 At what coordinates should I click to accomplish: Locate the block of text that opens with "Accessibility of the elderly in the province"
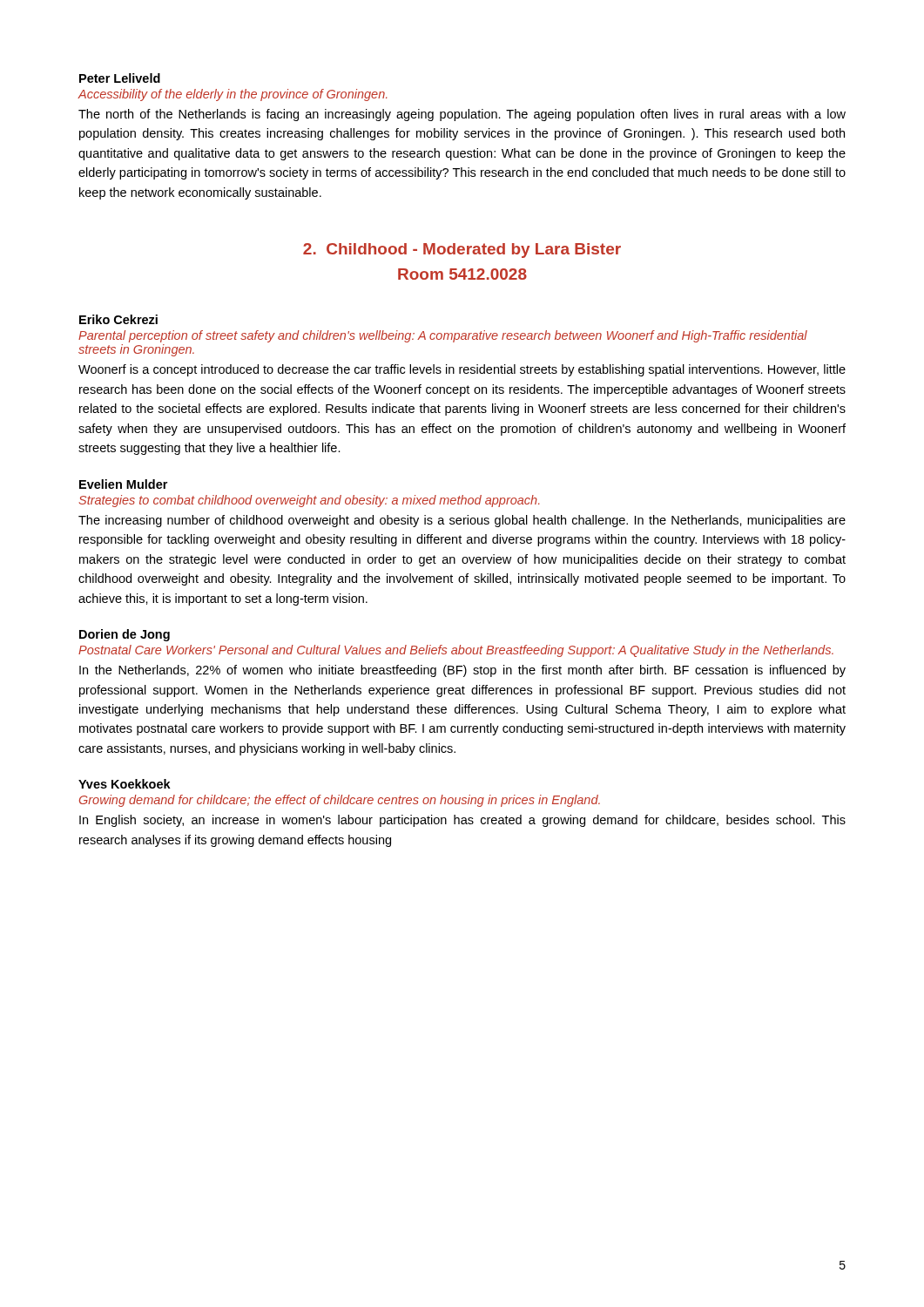pyautogui.click(x=233, y=94)
